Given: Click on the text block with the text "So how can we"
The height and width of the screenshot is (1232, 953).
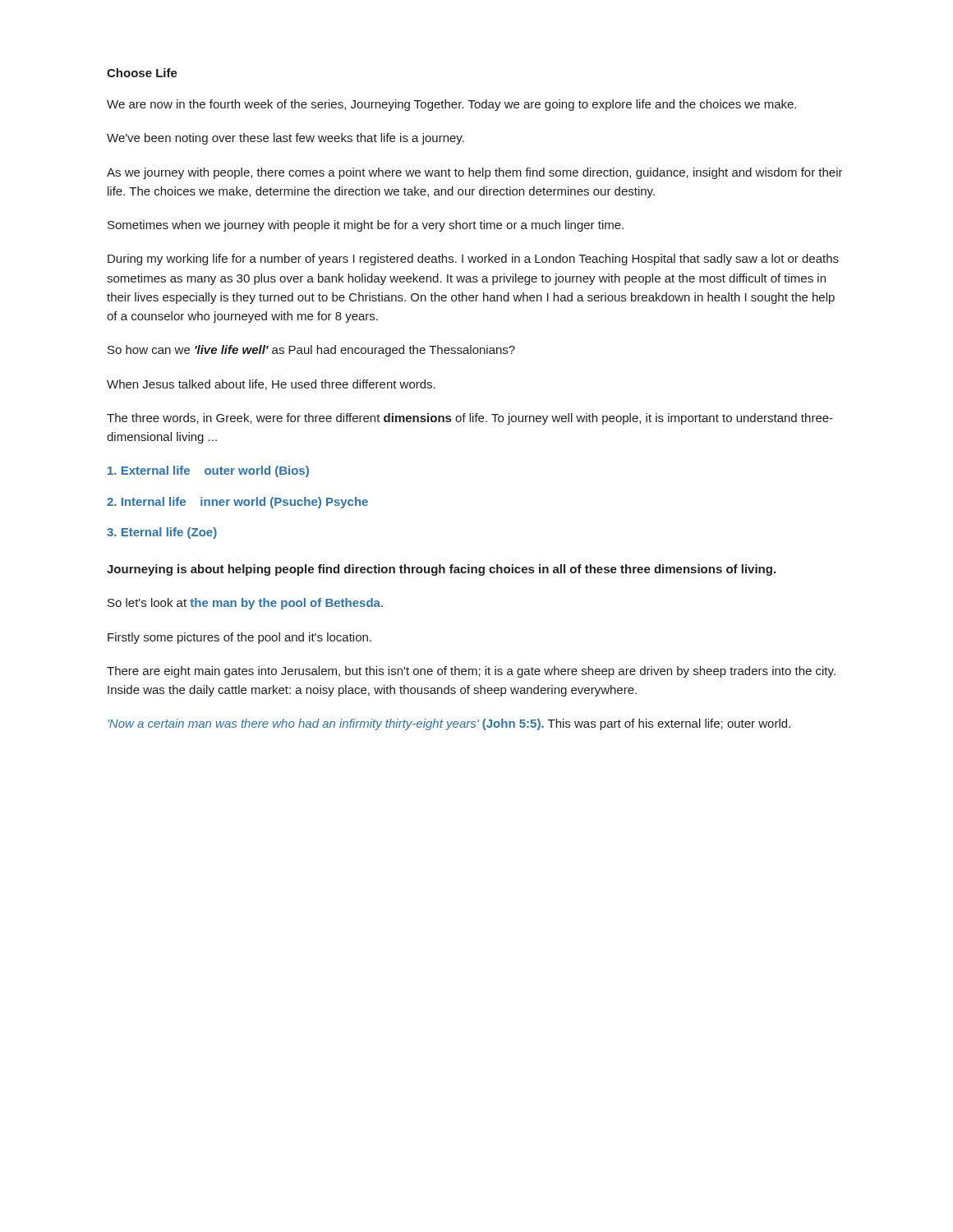Looking at the screenshot, I should (x=476, y=350).
